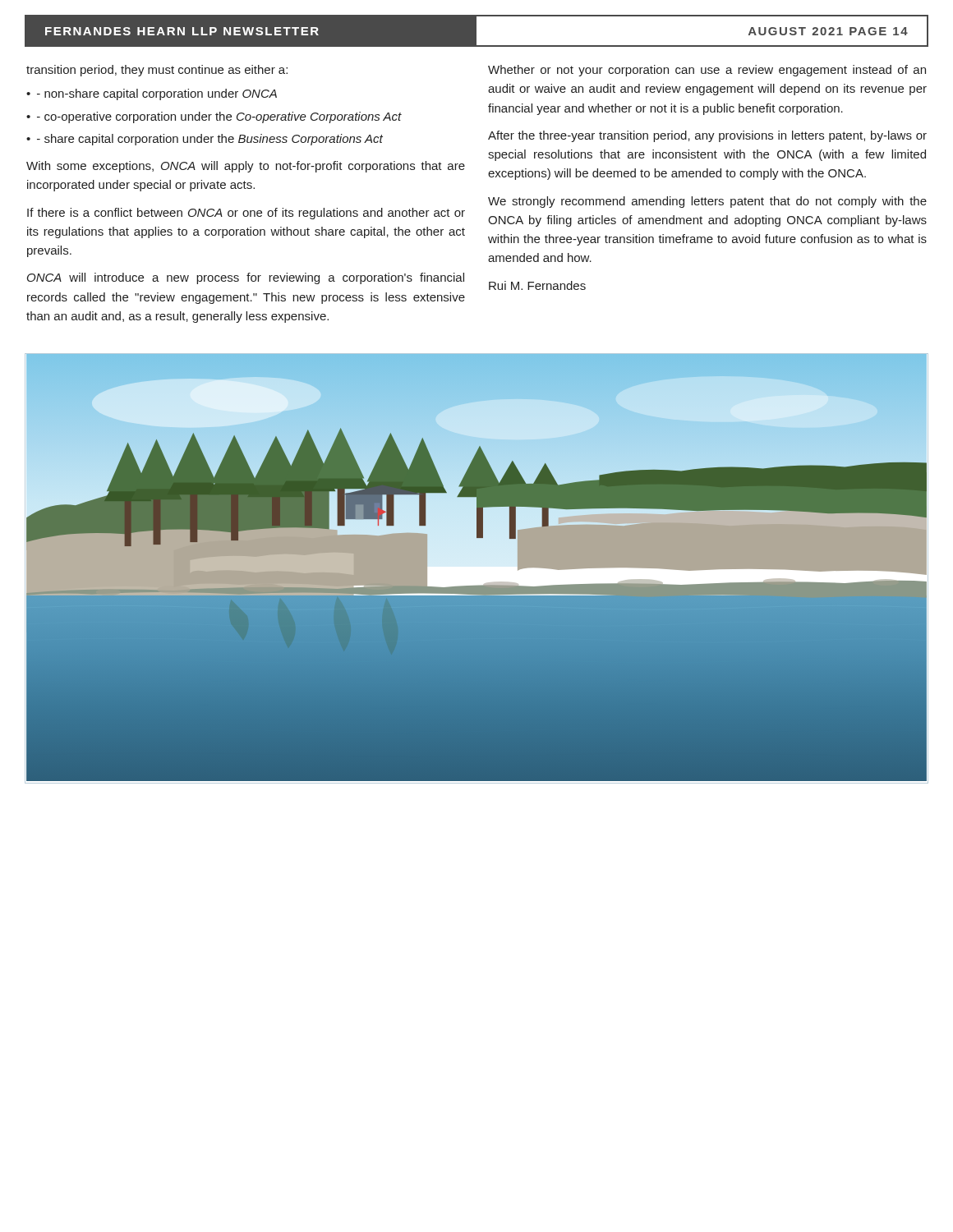This screenshot has height=1232, width=953.
Task: Locate the element starting "Rui M. Fernandes"
Action: click(x=537, y=285)
